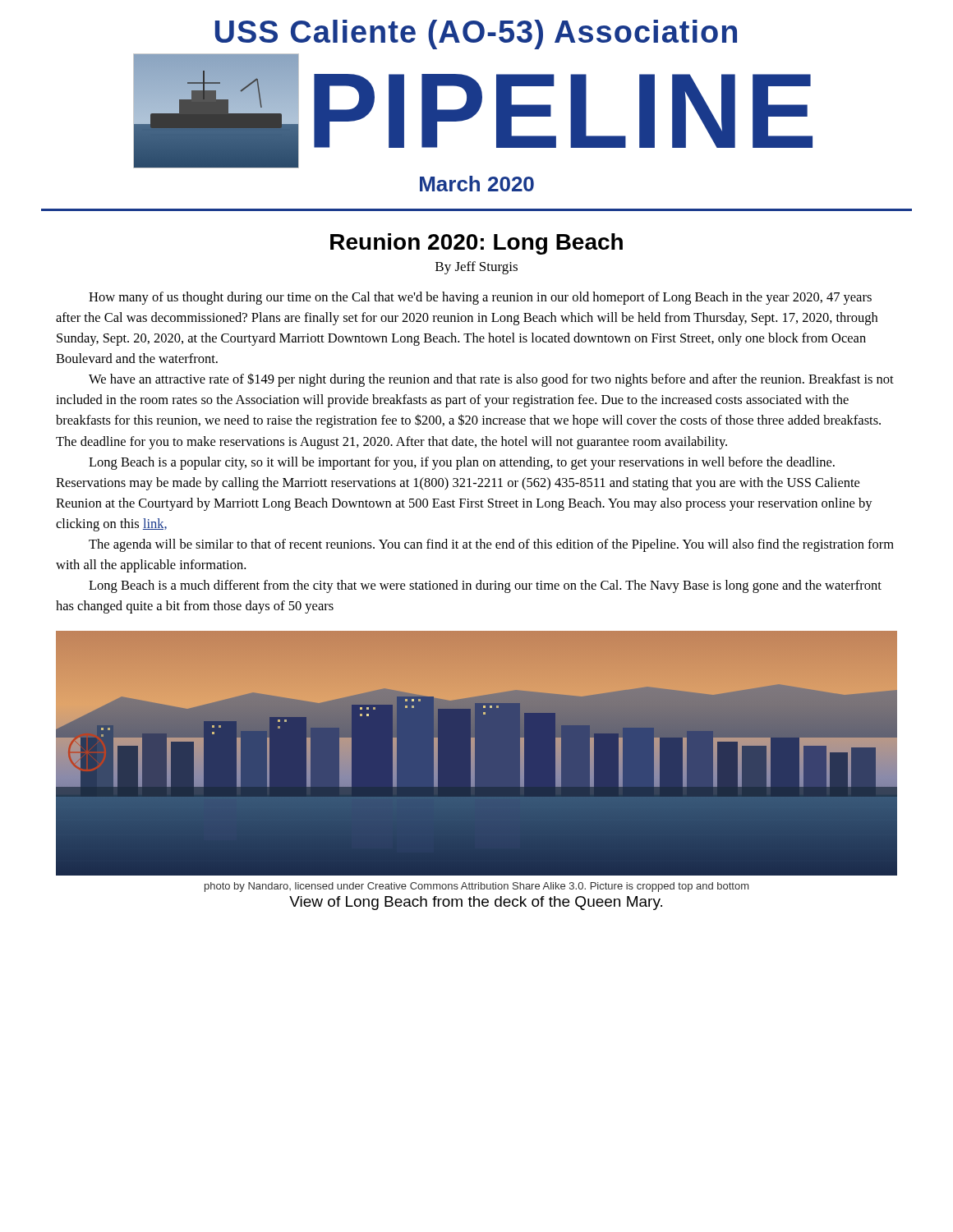Locate the region starting "photo by Nandaro, licensed under Creative Commons"
Image resolution: width=953 pixels, height=1232 pixels.
[x=476, y=895]
